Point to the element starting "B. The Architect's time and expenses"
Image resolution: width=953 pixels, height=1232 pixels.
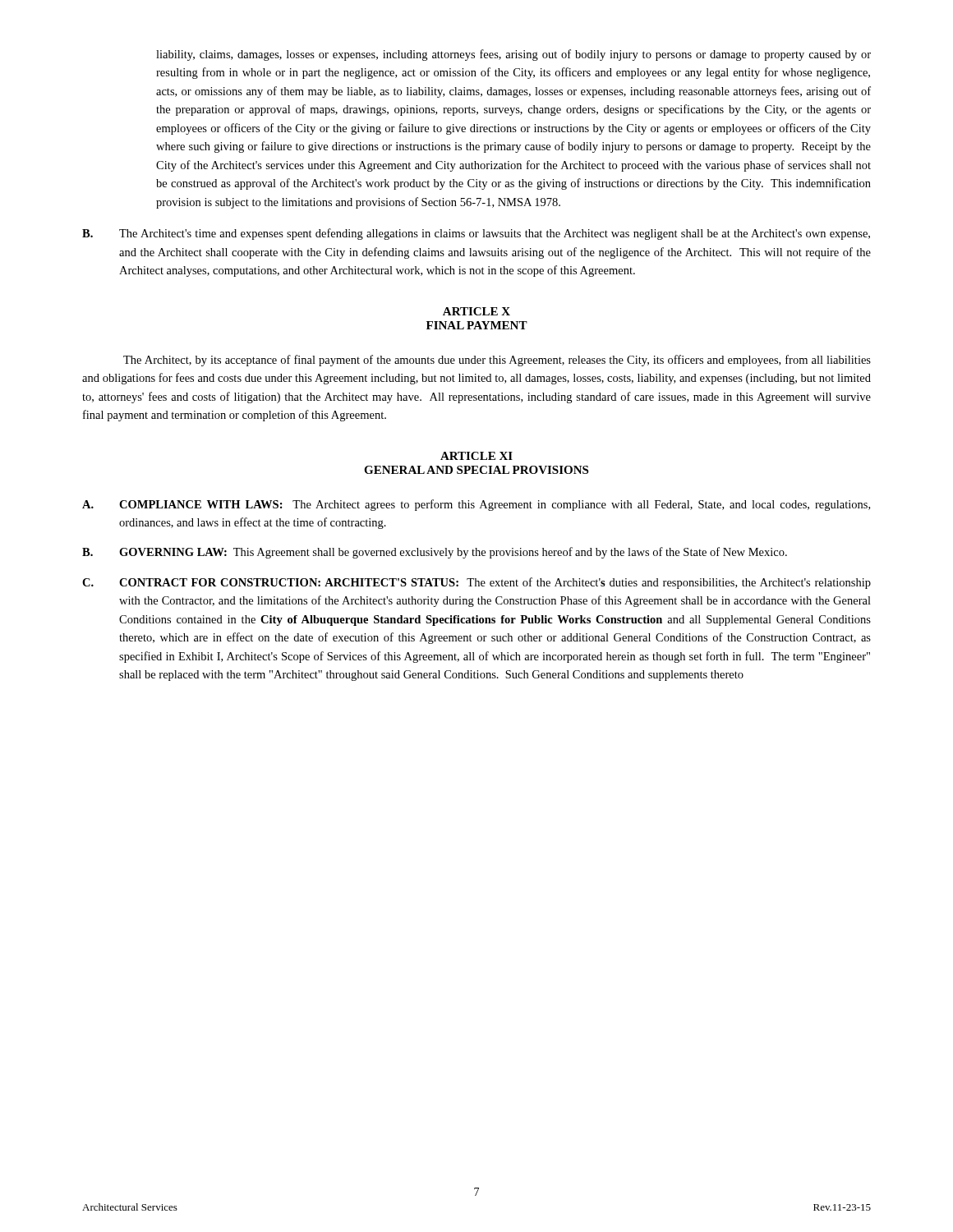(476, 252)
